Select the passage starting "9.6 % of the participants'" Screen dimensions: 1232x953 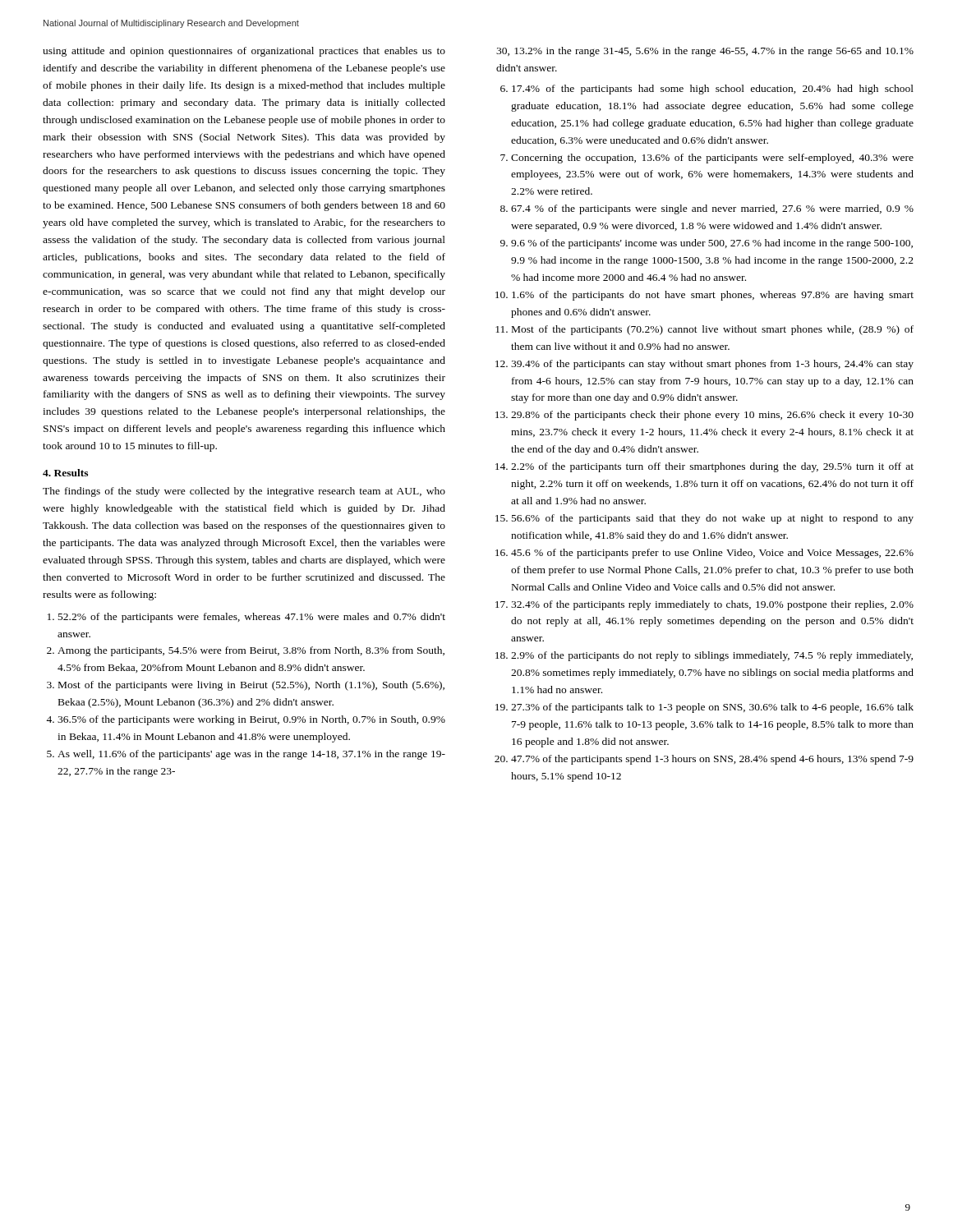pos(712,260)
